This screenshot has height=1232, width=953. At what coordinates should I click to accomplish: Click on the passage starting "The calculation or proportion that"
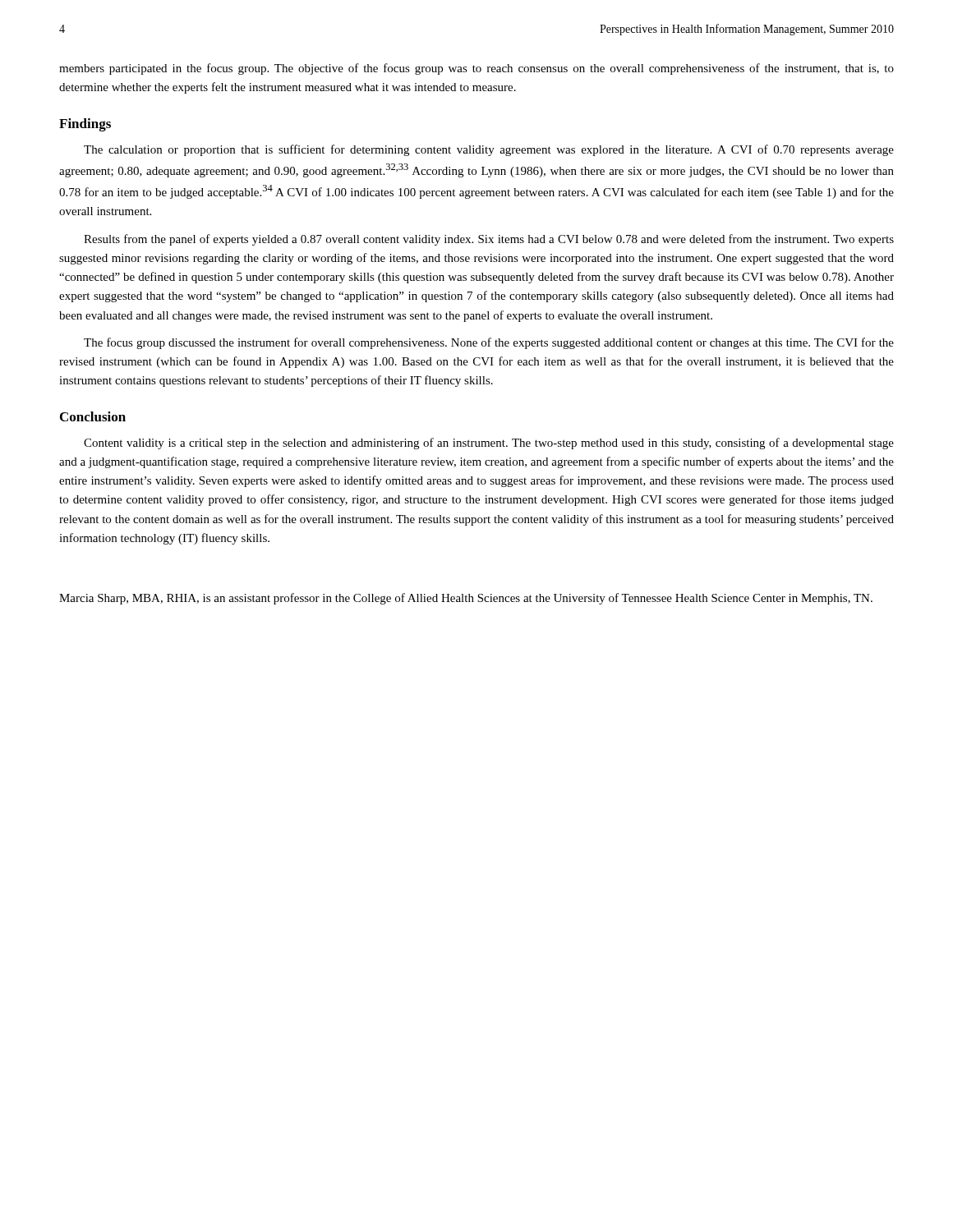tap(476, 265)
